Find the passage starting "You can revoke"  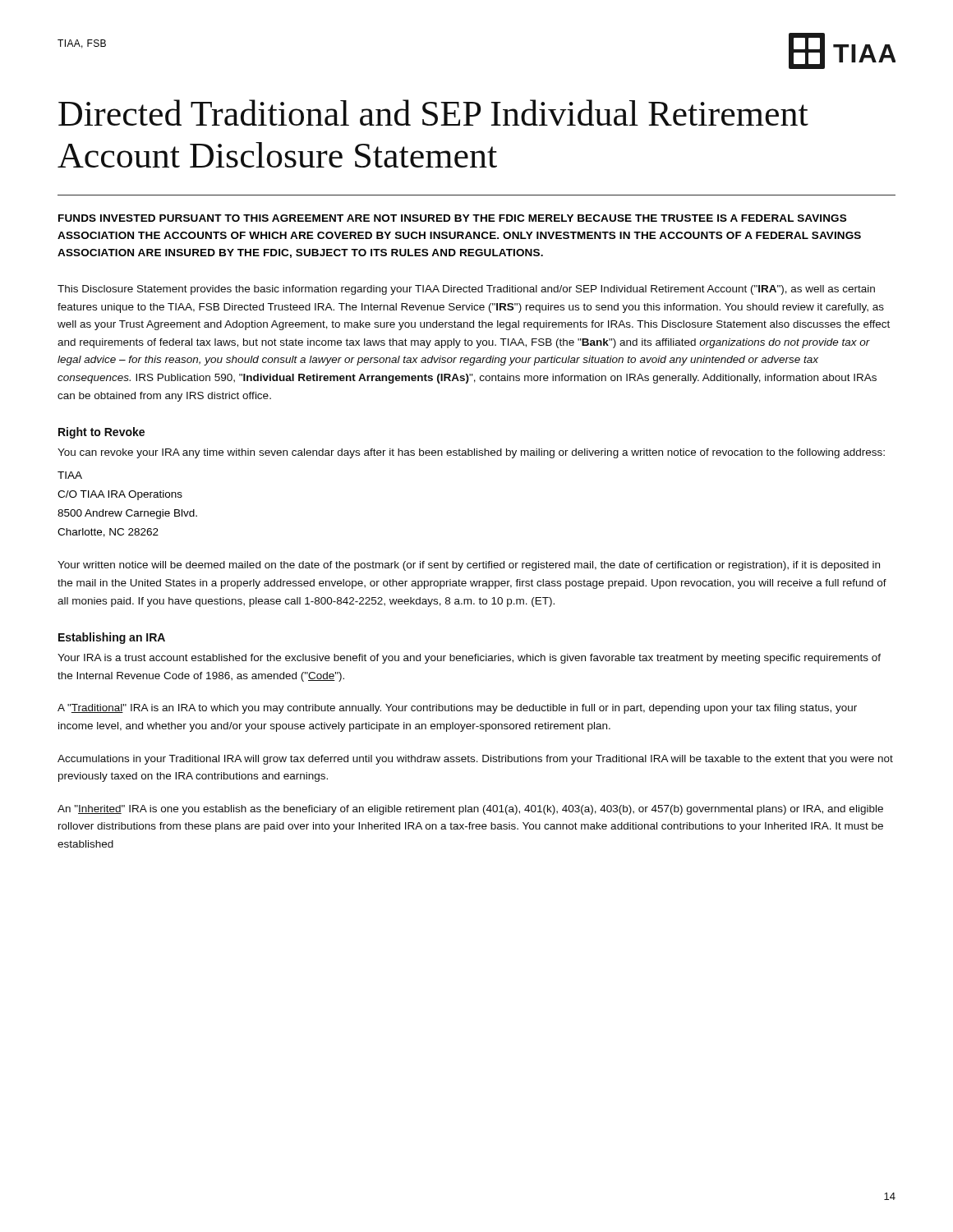[472, 452]
